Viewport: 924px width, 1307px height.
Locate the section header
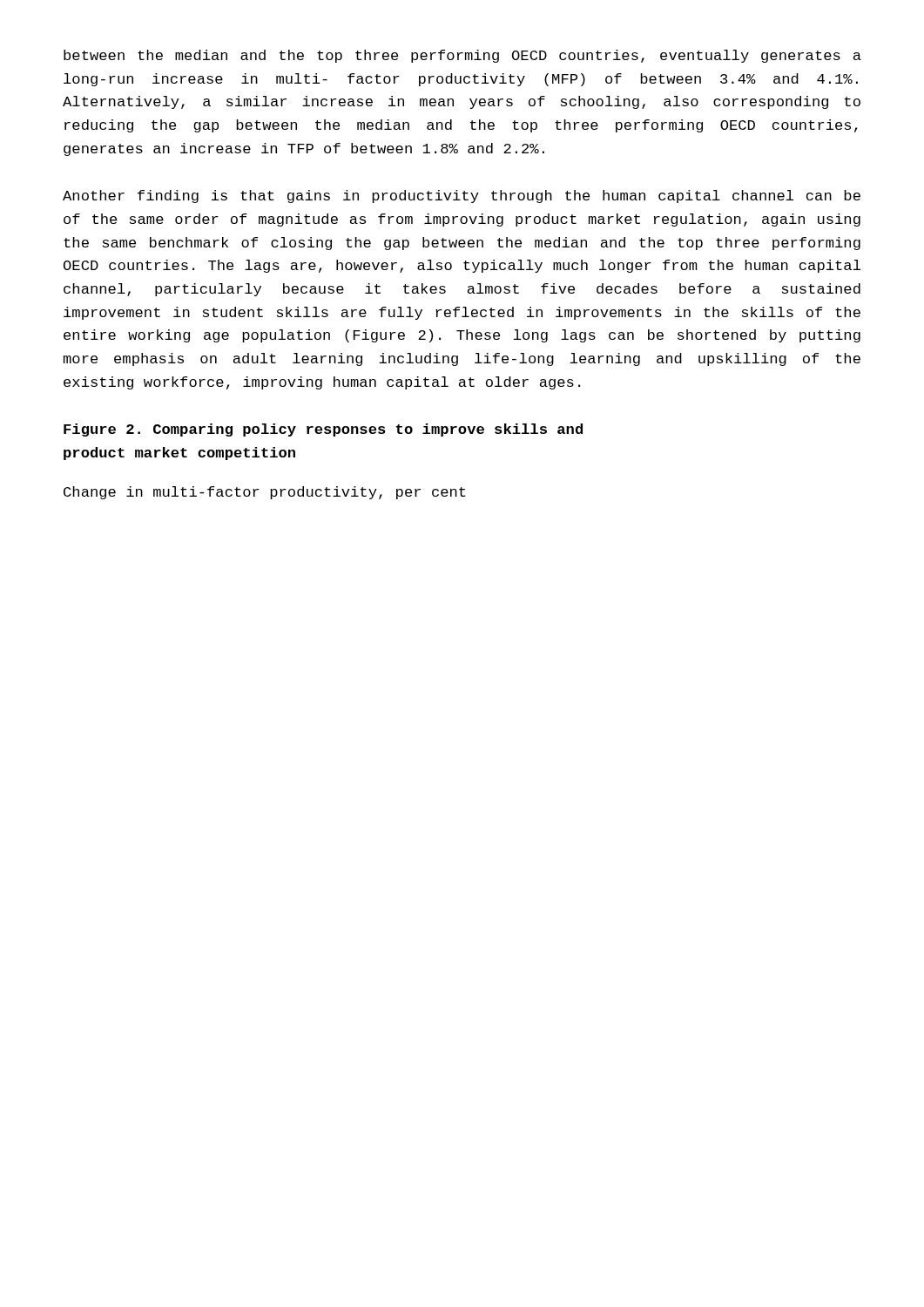(x=323, y=442)
